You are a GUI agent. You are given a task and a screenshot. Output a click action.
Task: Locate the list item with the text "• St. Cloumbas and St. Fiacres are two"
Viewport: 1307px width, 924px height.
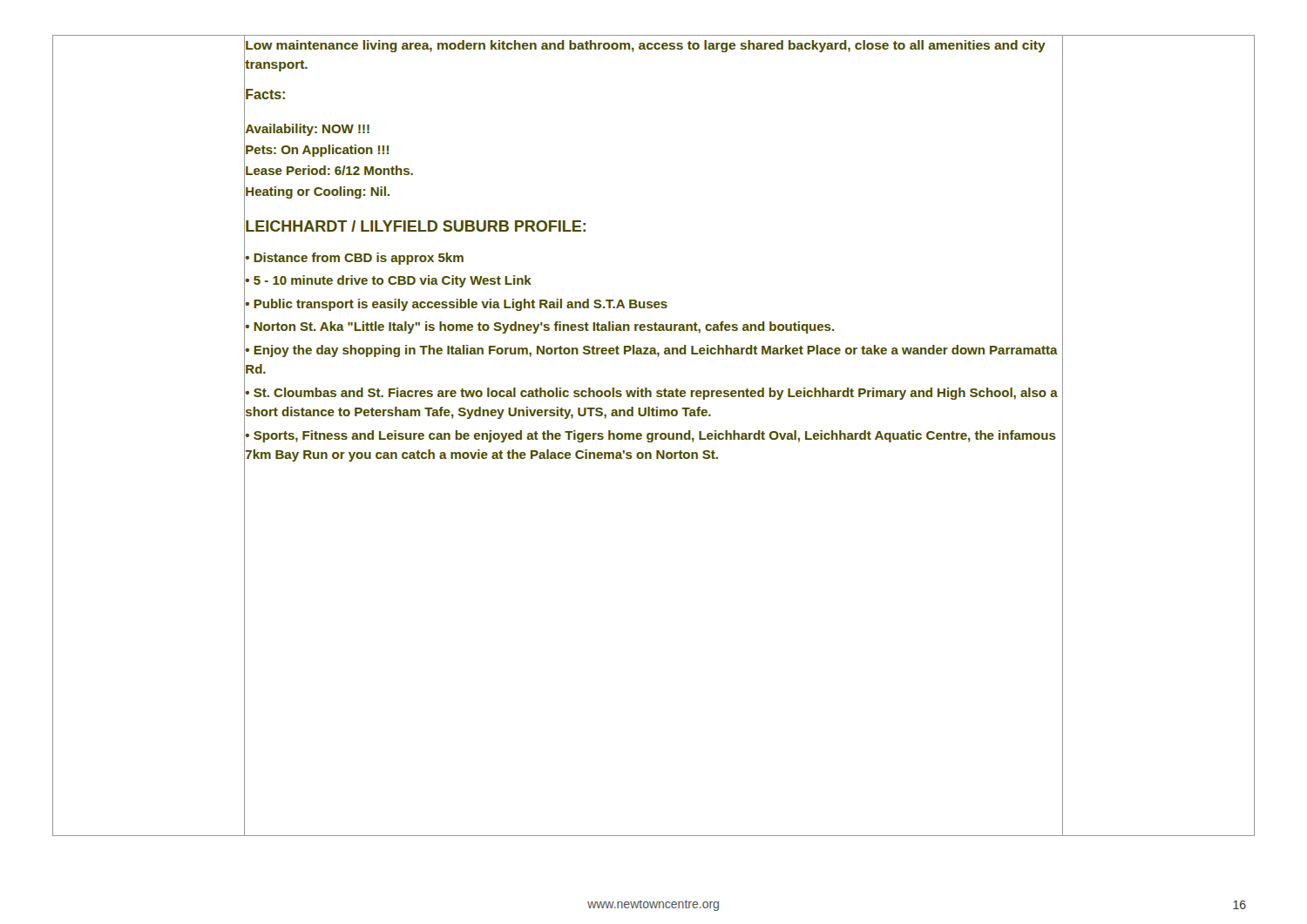point(653,403)
